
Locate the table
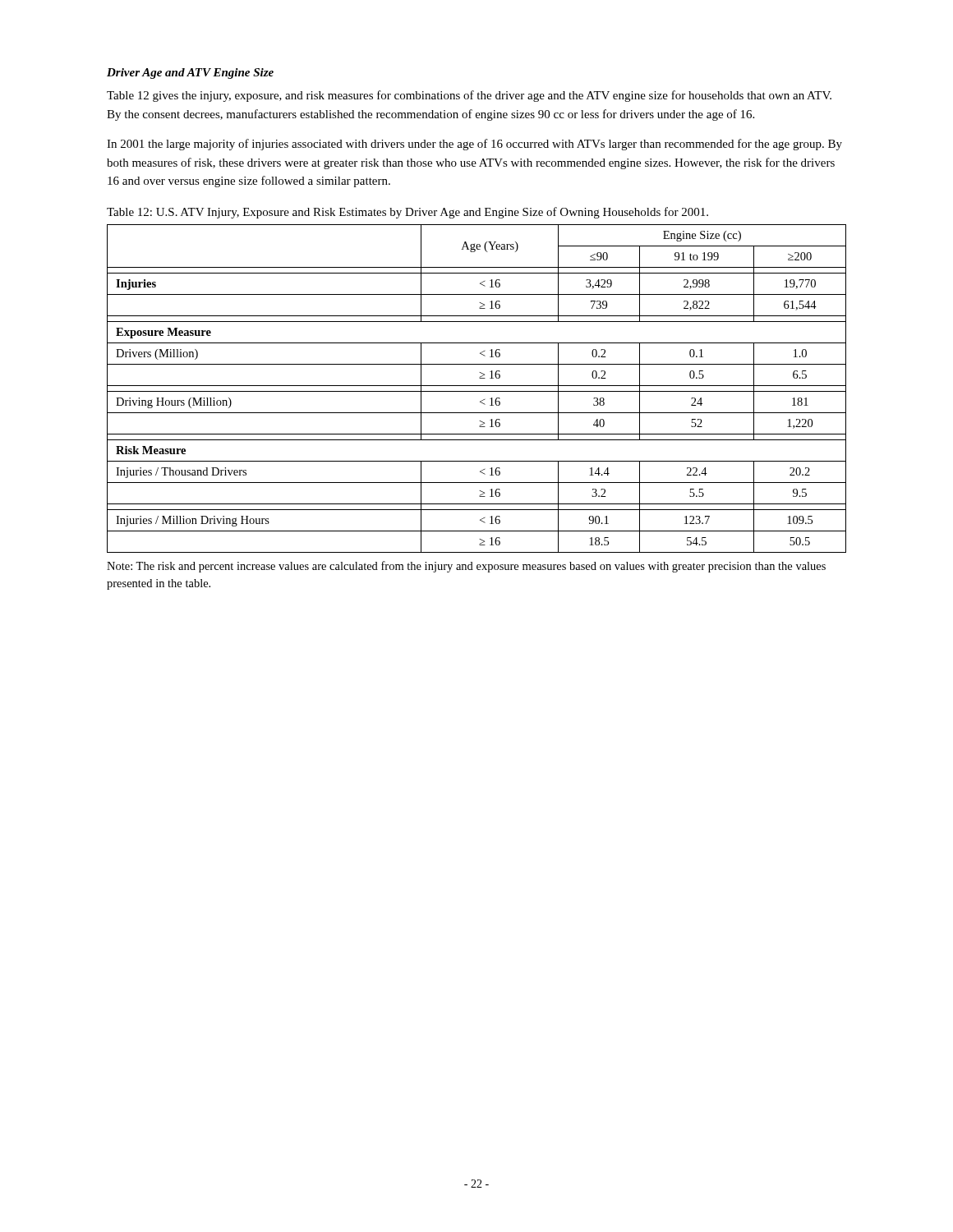tap(476, 388)
